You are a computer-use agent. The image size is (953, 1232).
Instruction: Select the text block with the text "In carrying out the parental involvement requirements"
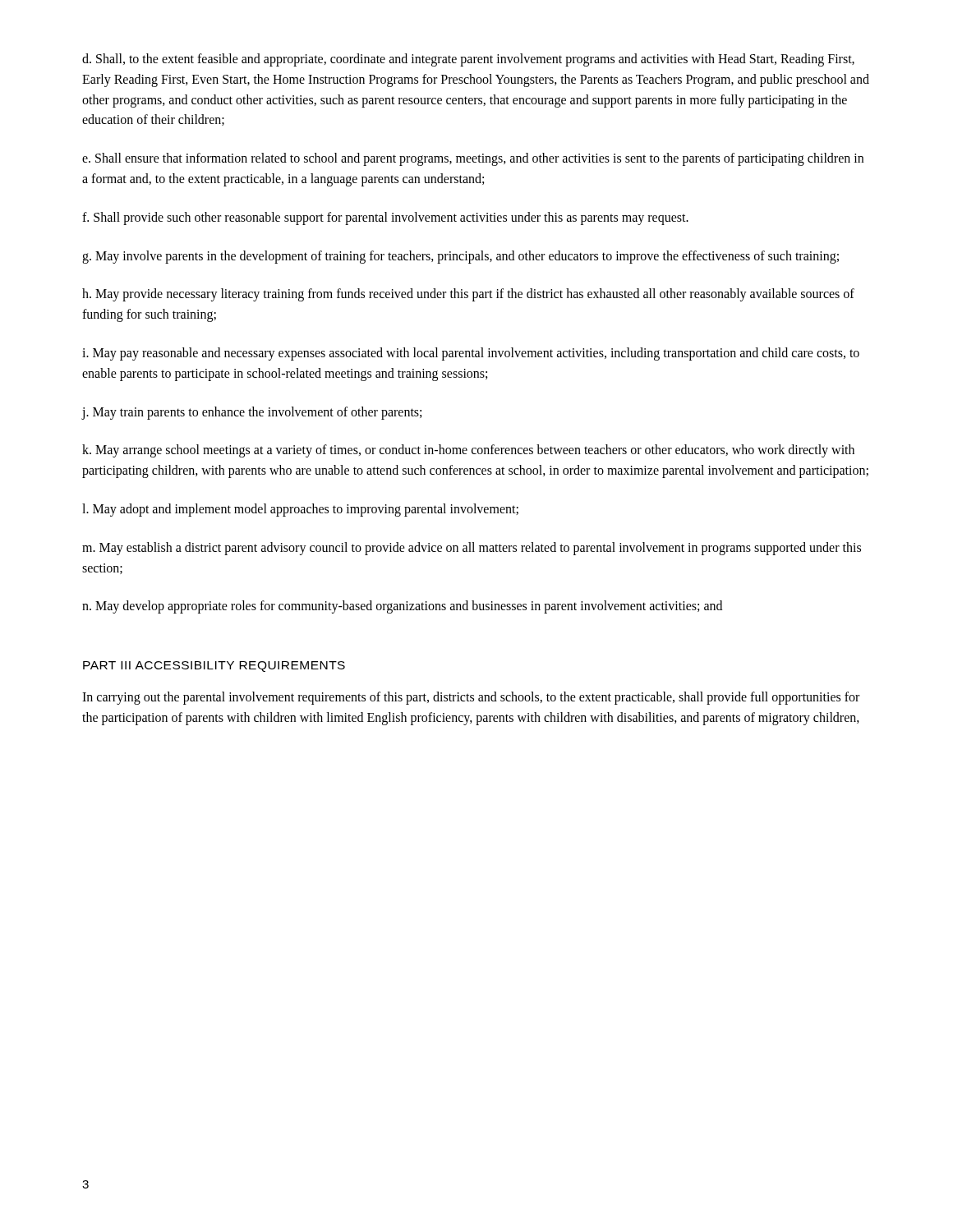tap(471, 707)
